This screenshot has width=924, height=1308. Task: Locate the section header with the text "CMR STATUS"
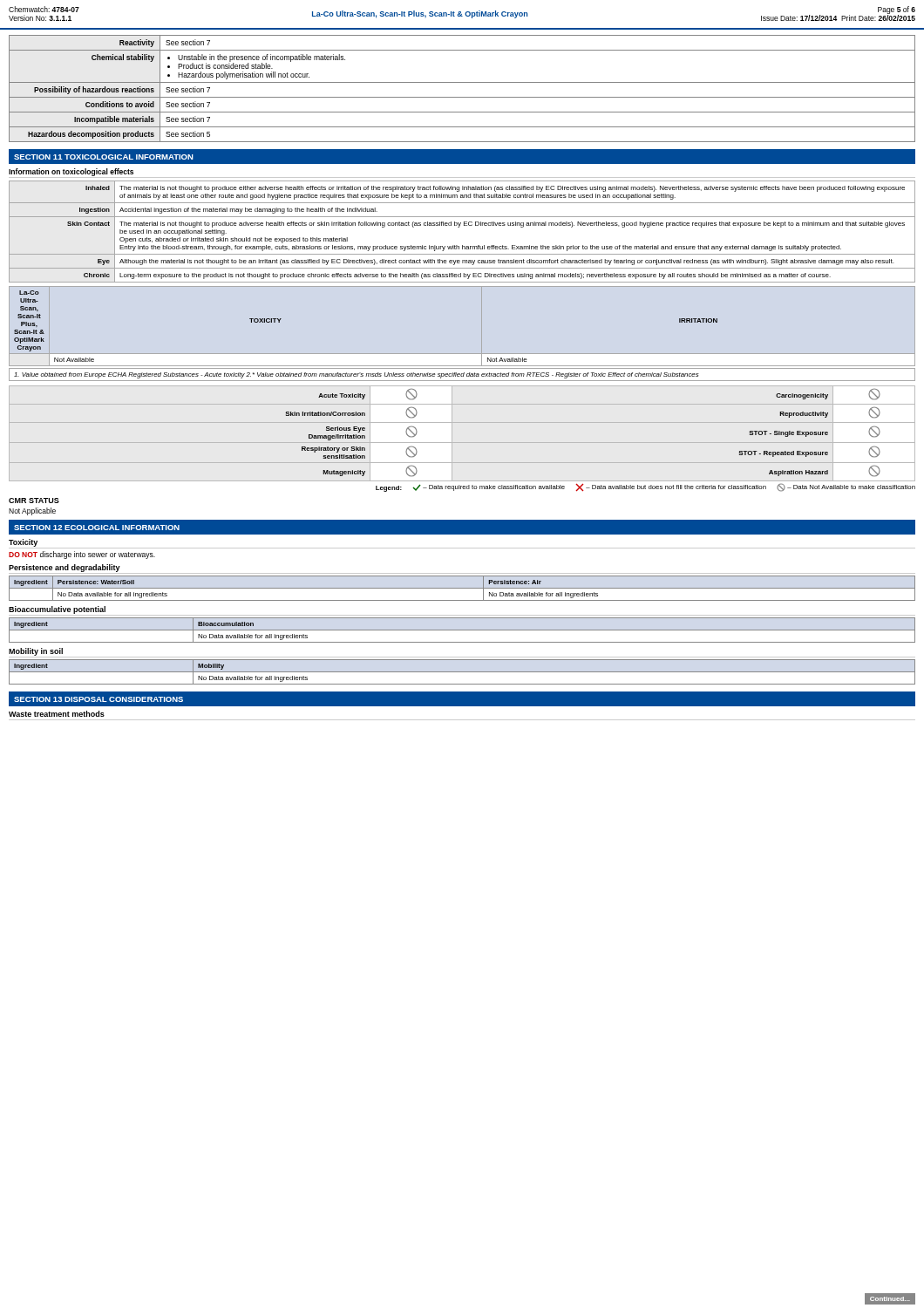[34, 501]
